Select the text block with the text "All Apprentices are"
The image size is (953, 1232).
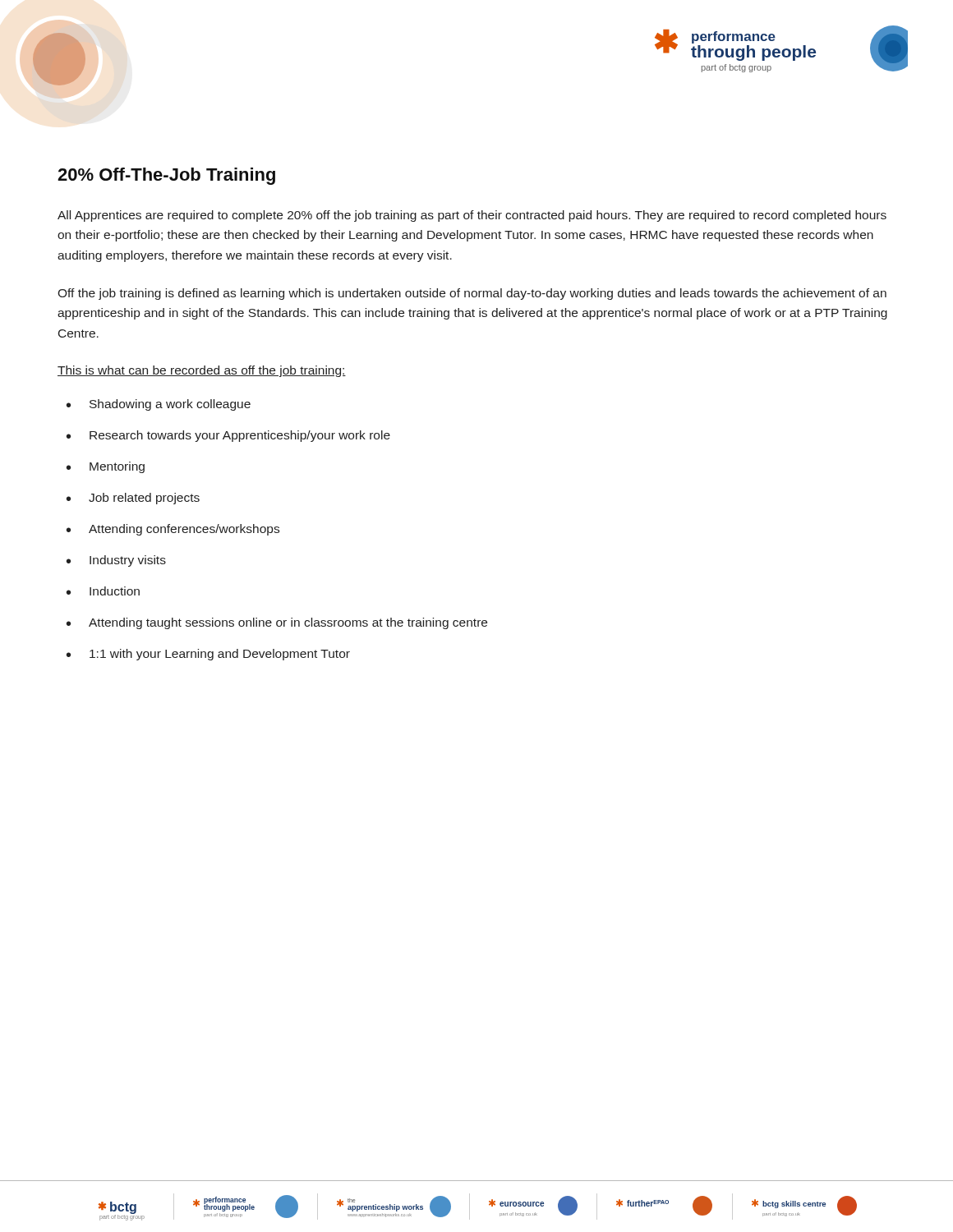click(x=472, y=235)
